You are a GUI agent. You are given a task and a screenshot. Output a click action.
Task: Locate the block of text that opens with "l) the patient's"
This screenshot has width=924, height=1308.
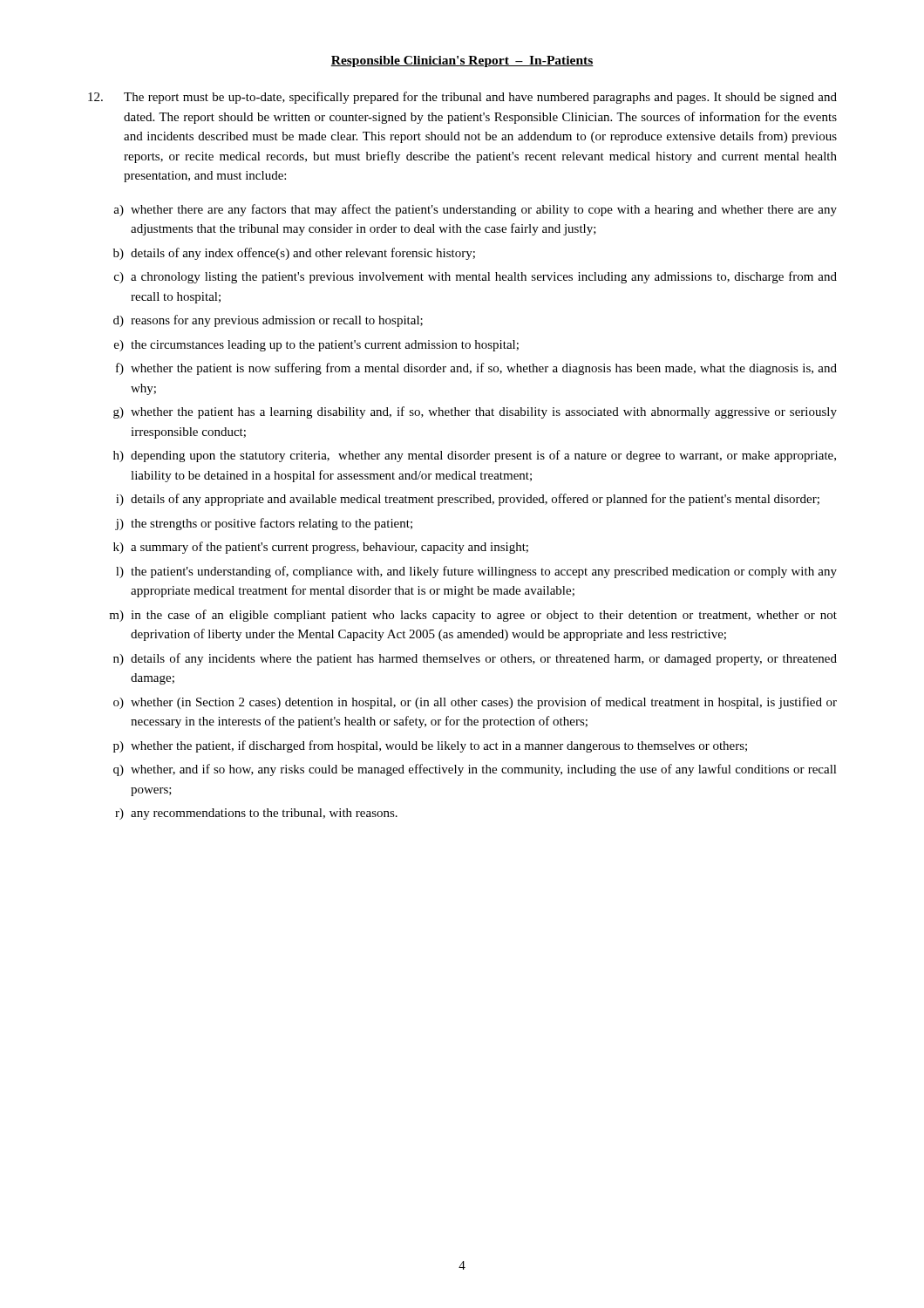pyautogui.click(x=462, y=581)
